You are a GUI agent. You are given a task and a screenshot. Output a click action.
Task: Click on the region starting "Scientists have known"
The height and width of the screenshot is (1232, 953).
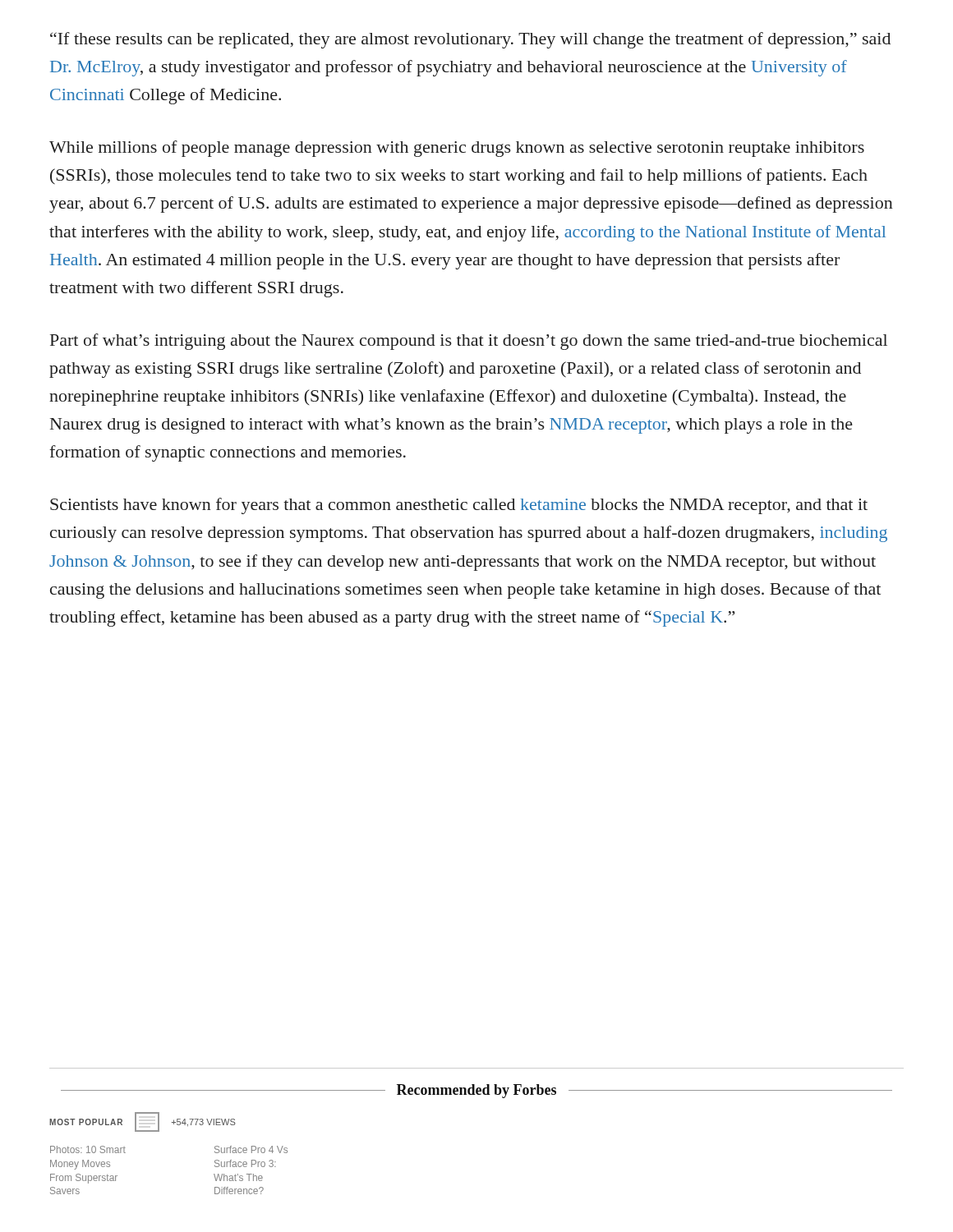tap(468, 560)
